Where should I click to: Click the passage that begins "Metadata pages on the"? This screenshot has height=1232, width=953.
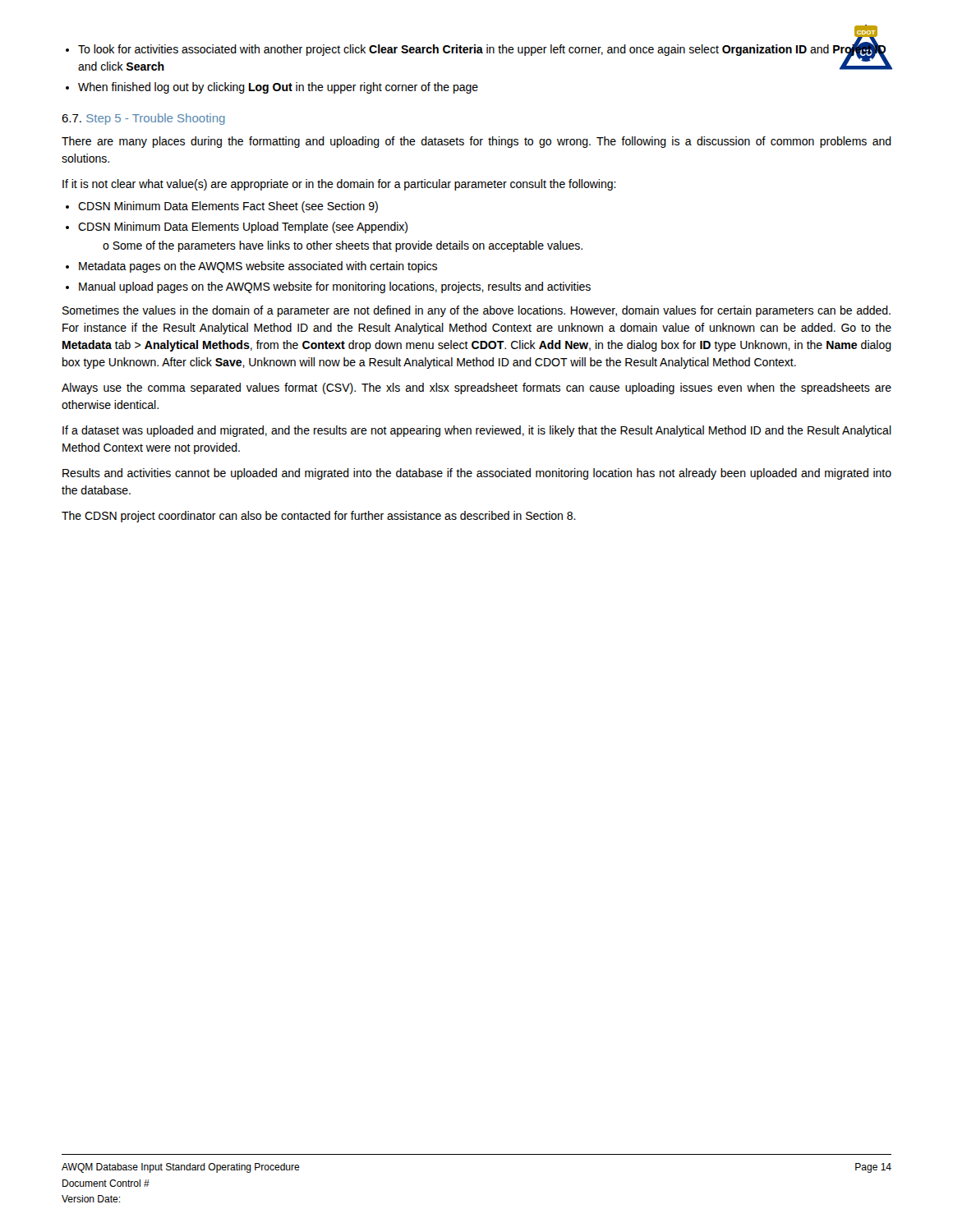(x=258, y=267)
